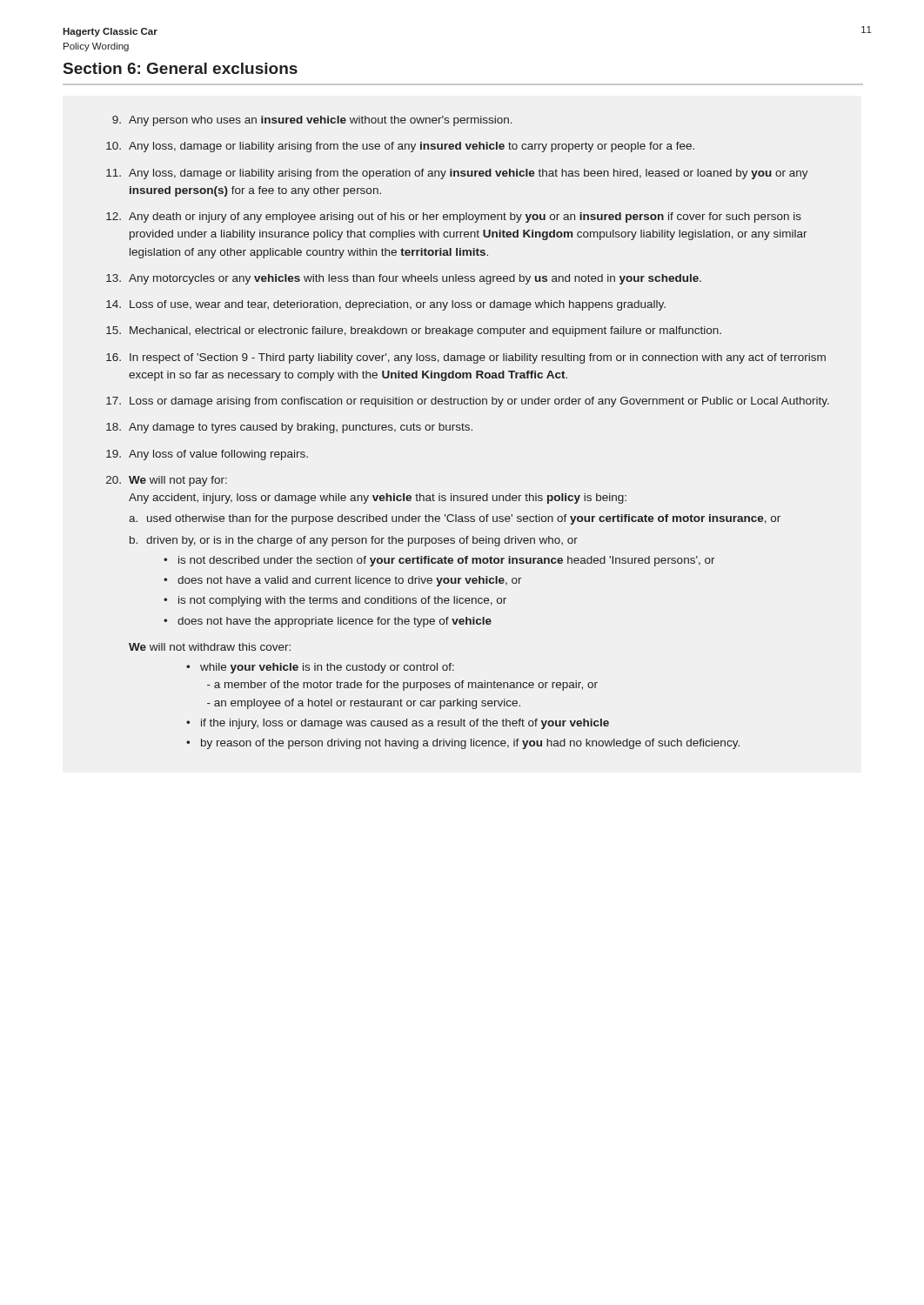Screen dimensions: 1305x924
Task: Find the list item with the text "15. Mechanical, electrical or"
Action: 462,331
